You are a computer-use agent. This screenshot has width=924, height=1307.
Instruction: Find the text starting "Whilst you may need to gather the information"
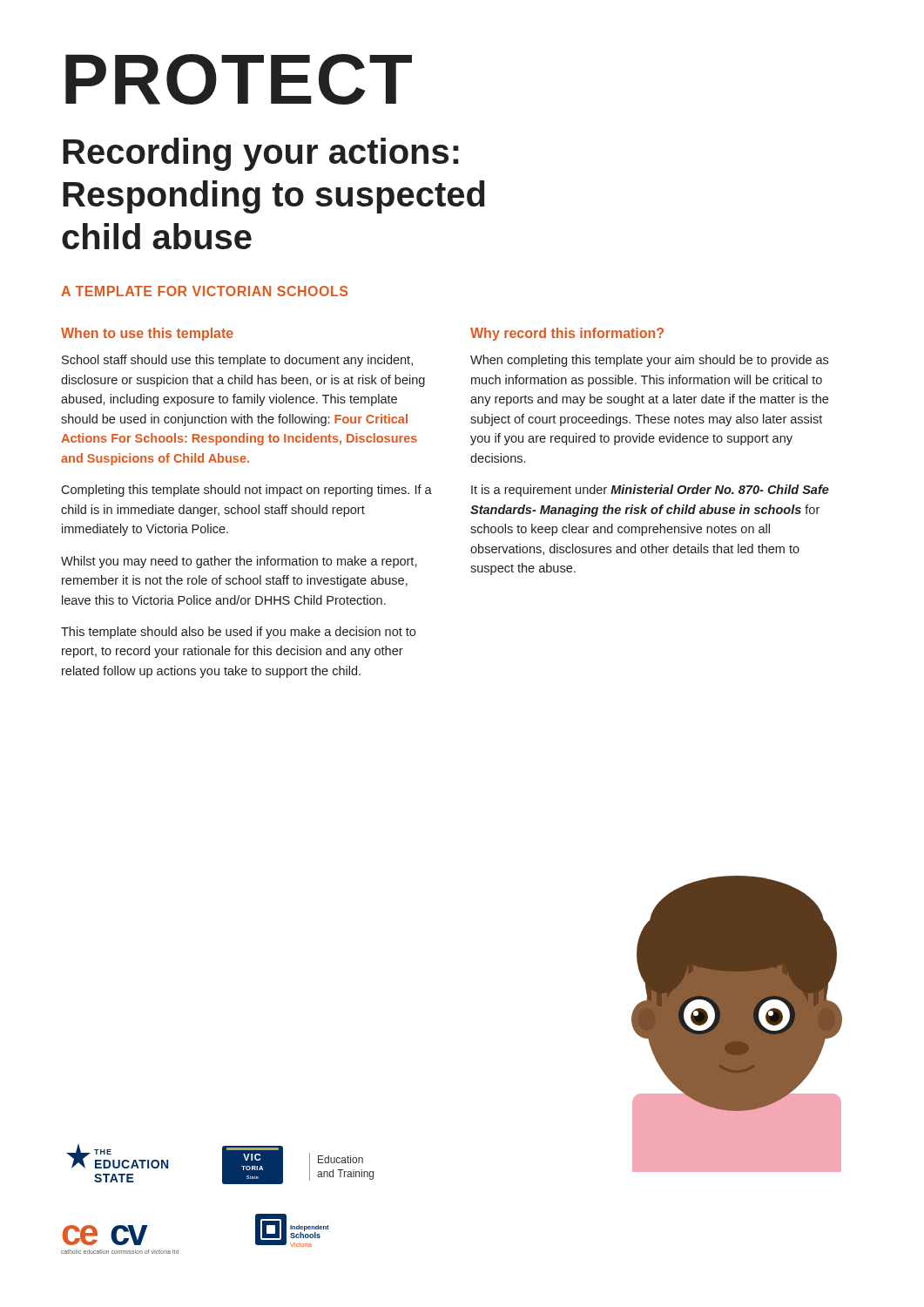[x=239, y=580]
